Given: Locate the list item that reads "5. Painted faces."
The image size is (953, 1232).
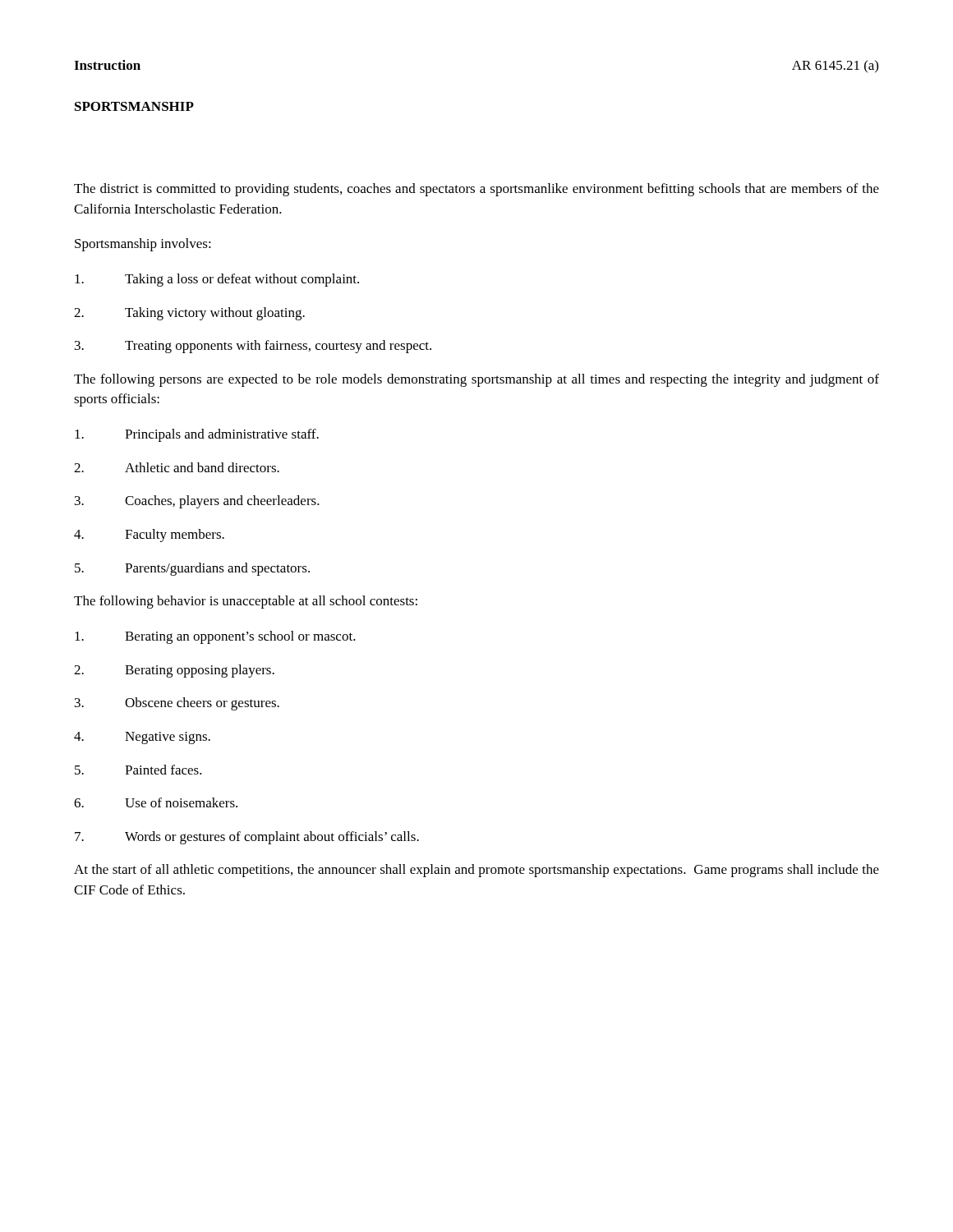Looking at the screenshot, I should pos(138,770).
